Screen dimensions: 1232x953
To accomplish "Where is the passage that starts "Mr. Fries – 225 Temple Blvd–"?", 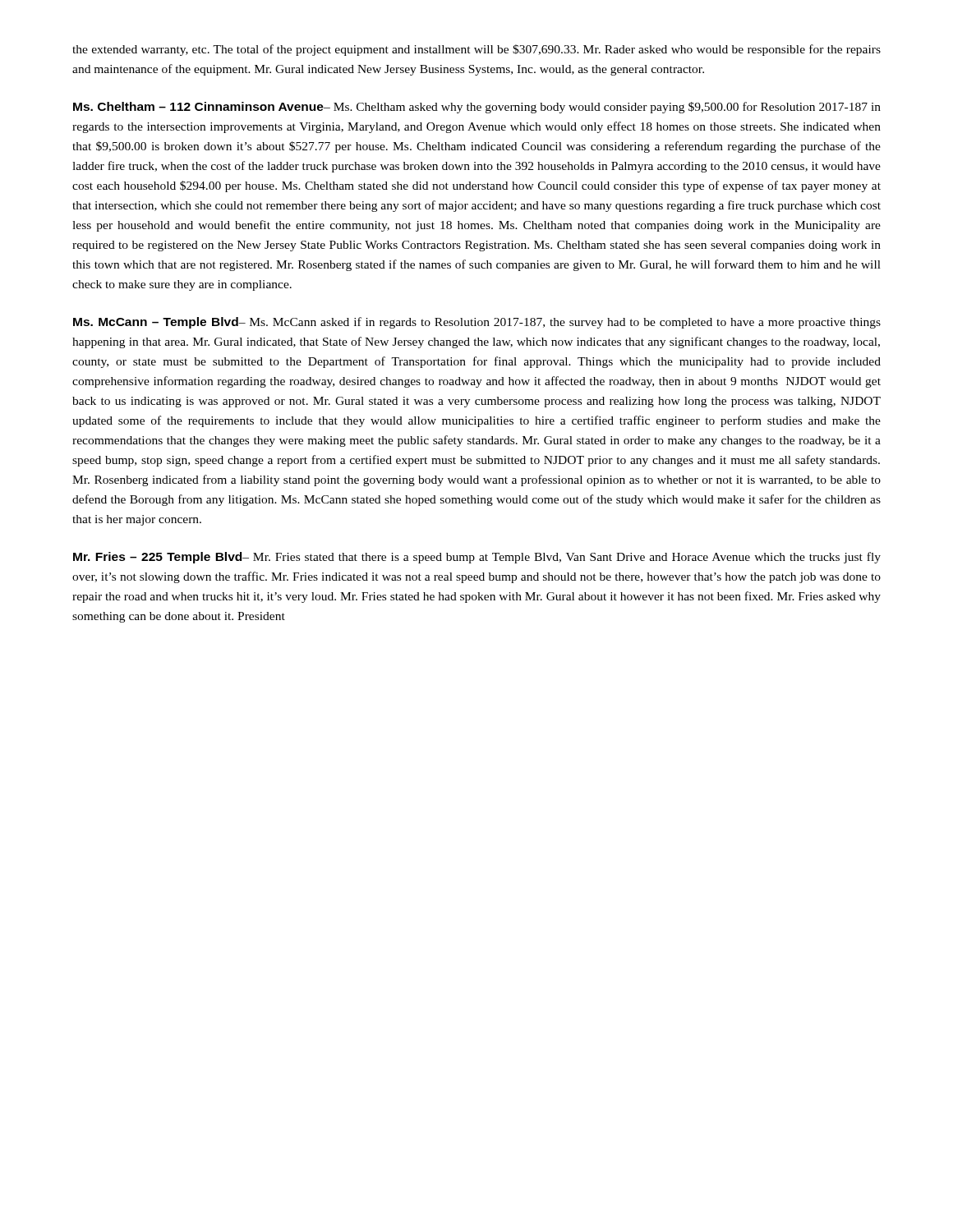I will [x=476, y=586].
